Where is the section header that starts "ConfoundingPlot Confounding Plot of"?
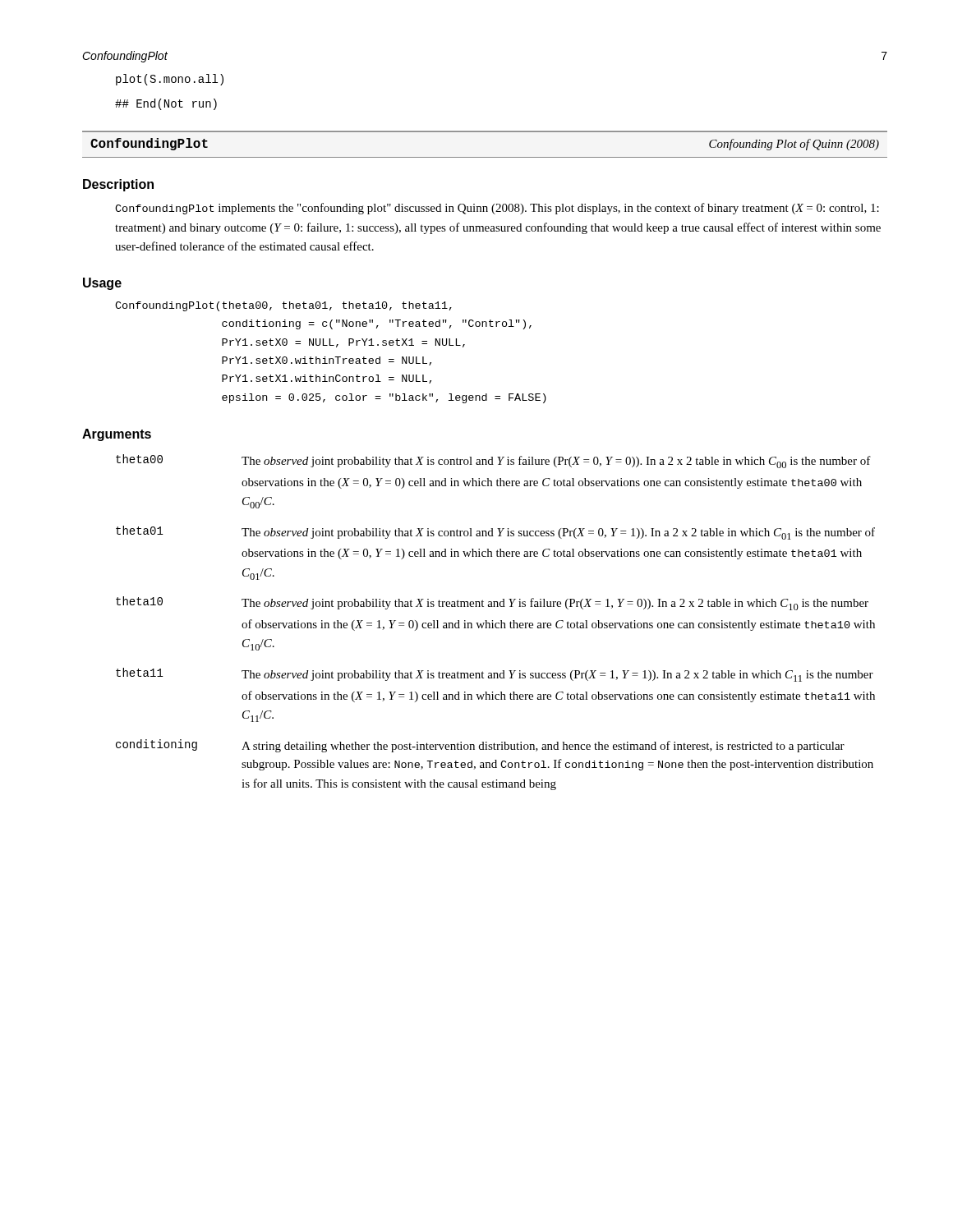 [148, 144]
